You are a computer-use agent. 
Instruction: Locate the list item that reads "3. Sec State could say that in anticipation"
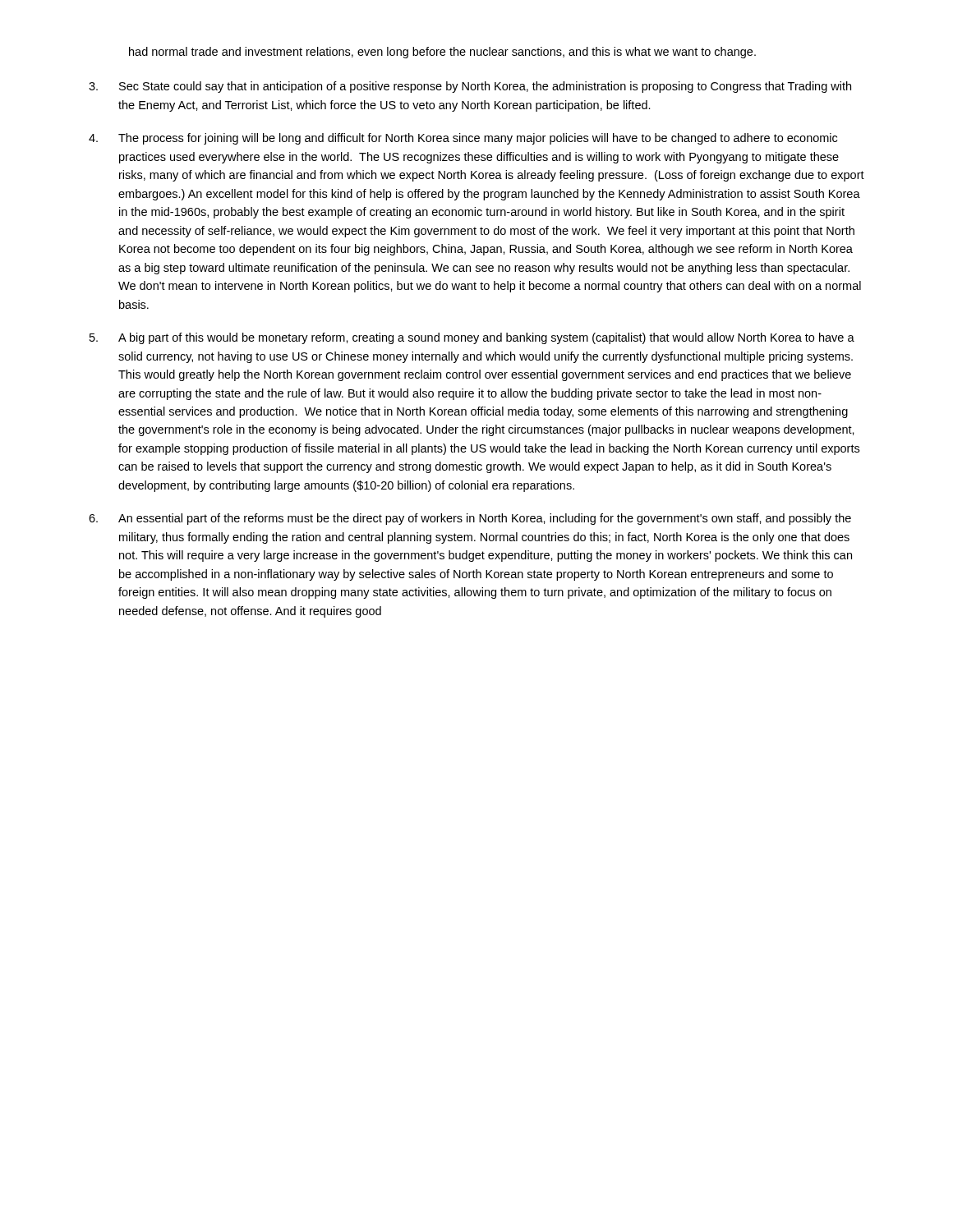[476, 96]
